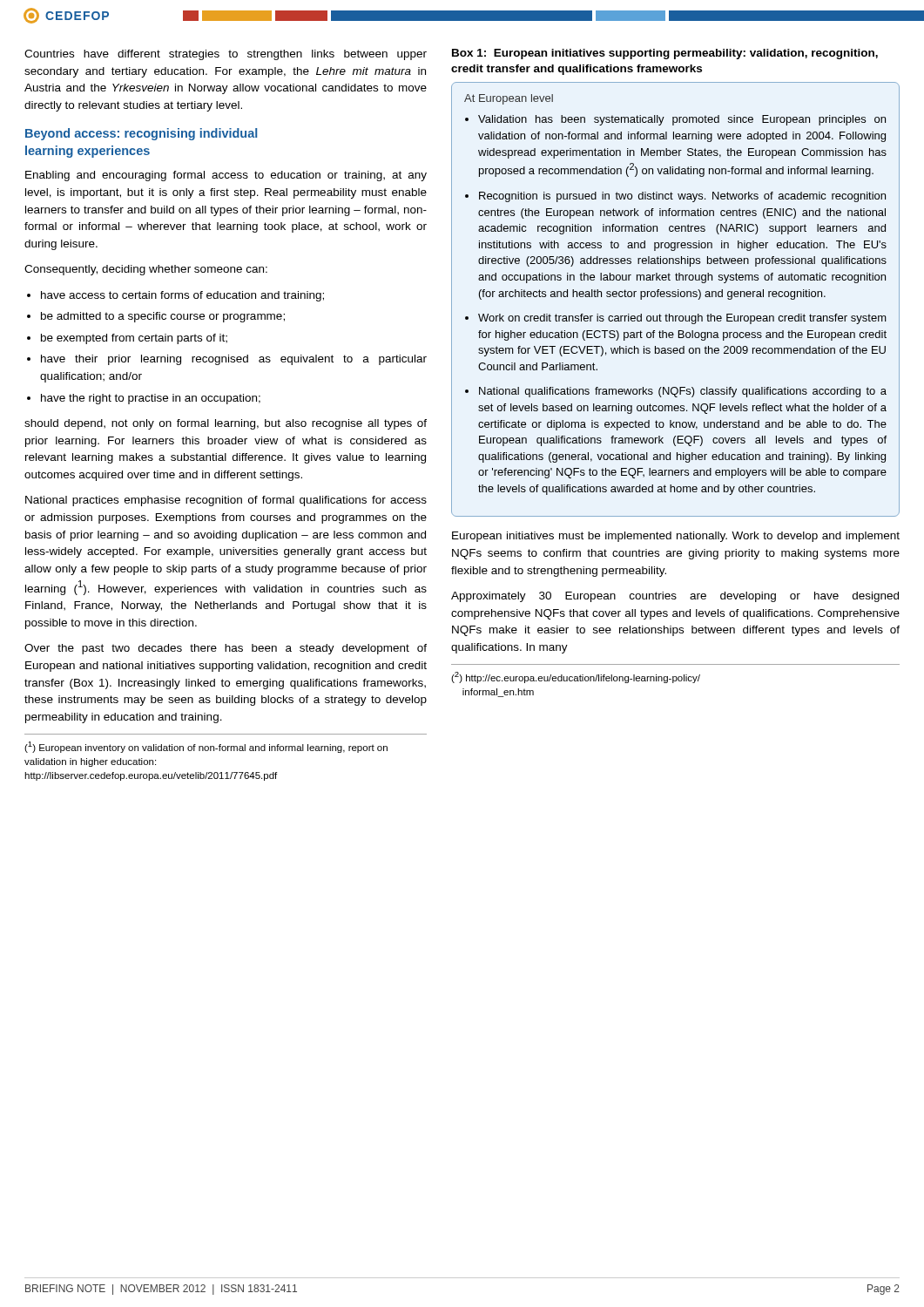
Task: Select the text block starting "have access to certain forms of education and"
Action: point(226,346)
